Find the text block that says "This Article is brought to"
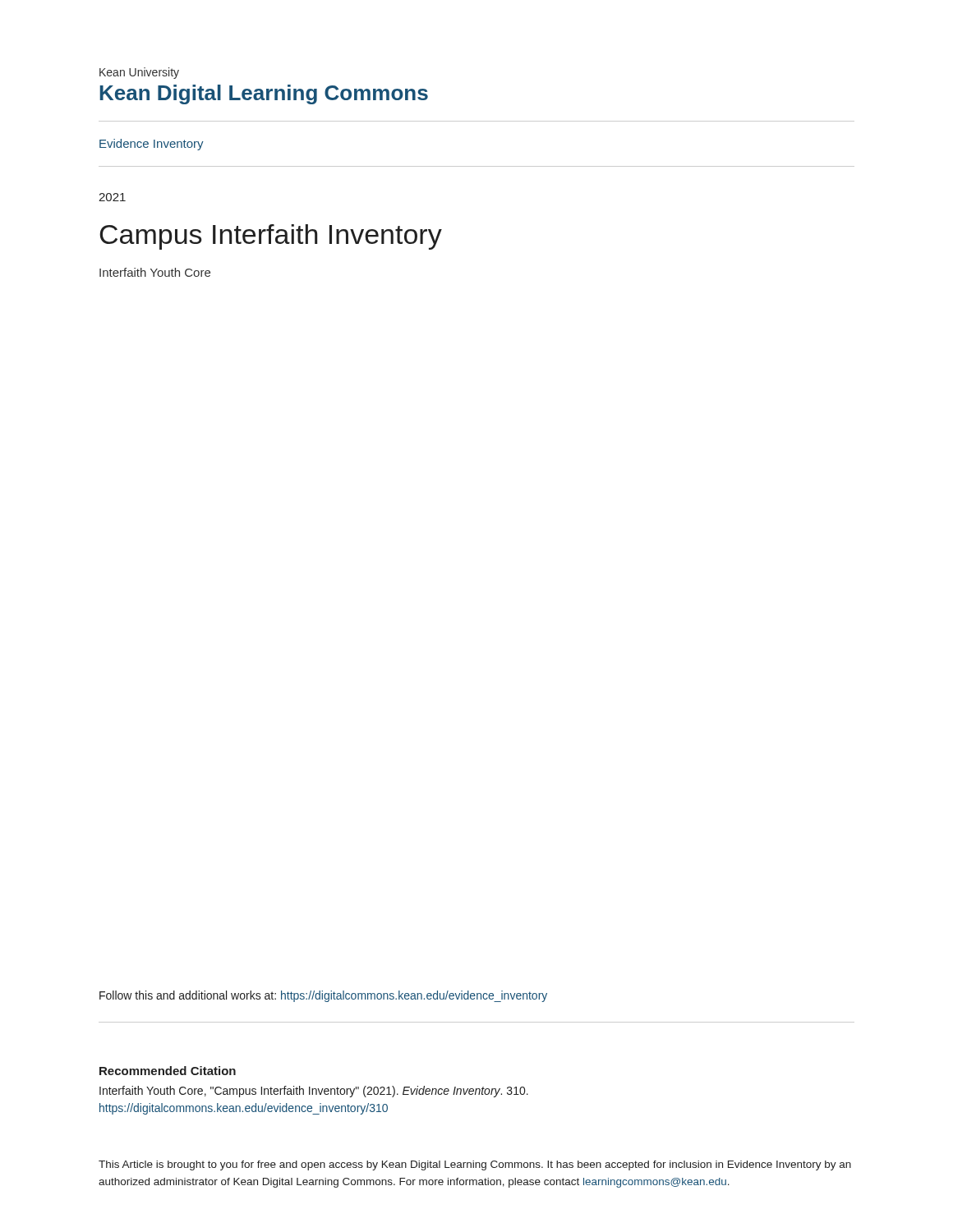This screenshot has height=1232, width=953. 475,1173
